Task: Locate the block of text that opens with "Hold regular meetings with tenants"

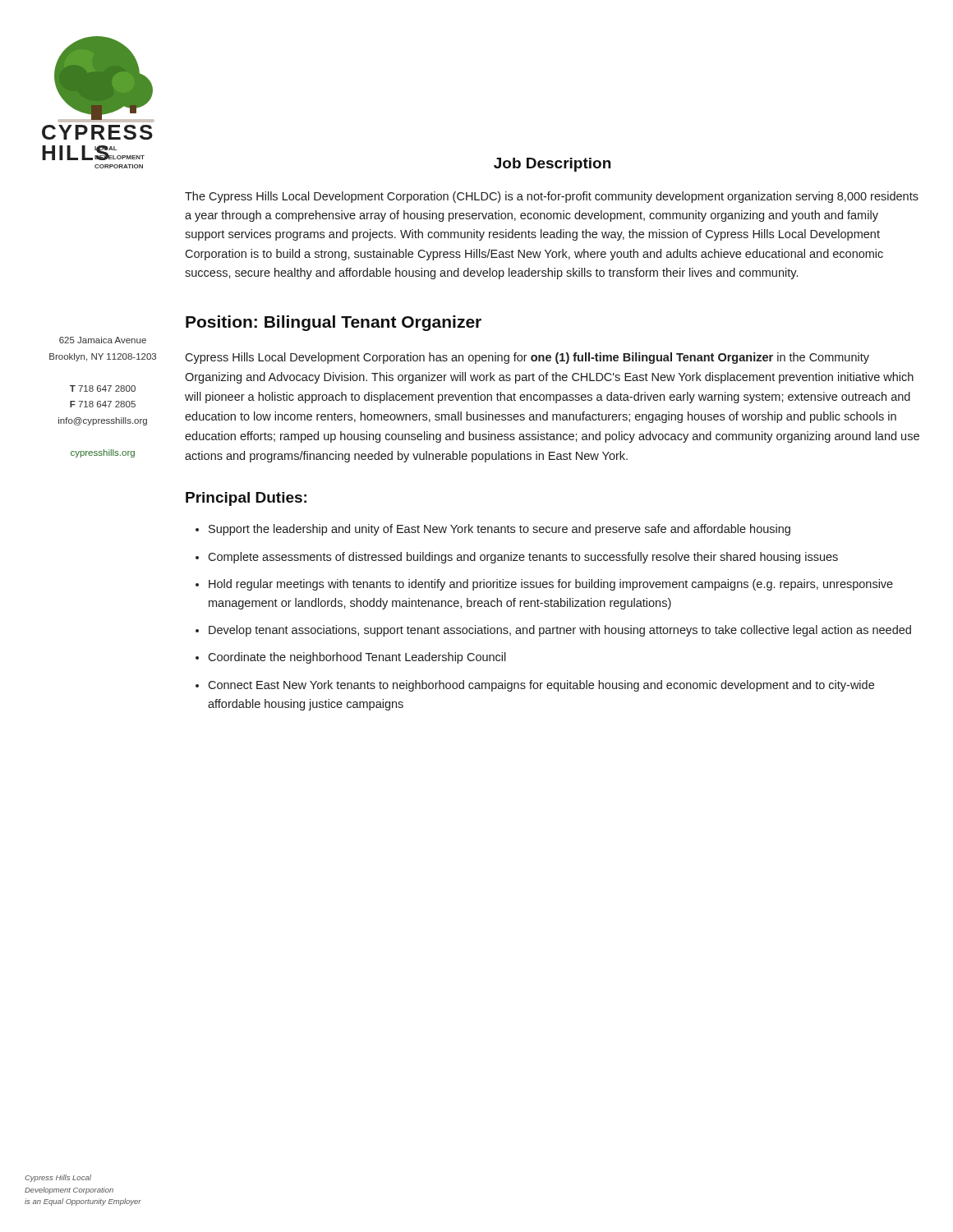Action: point(551,593)
